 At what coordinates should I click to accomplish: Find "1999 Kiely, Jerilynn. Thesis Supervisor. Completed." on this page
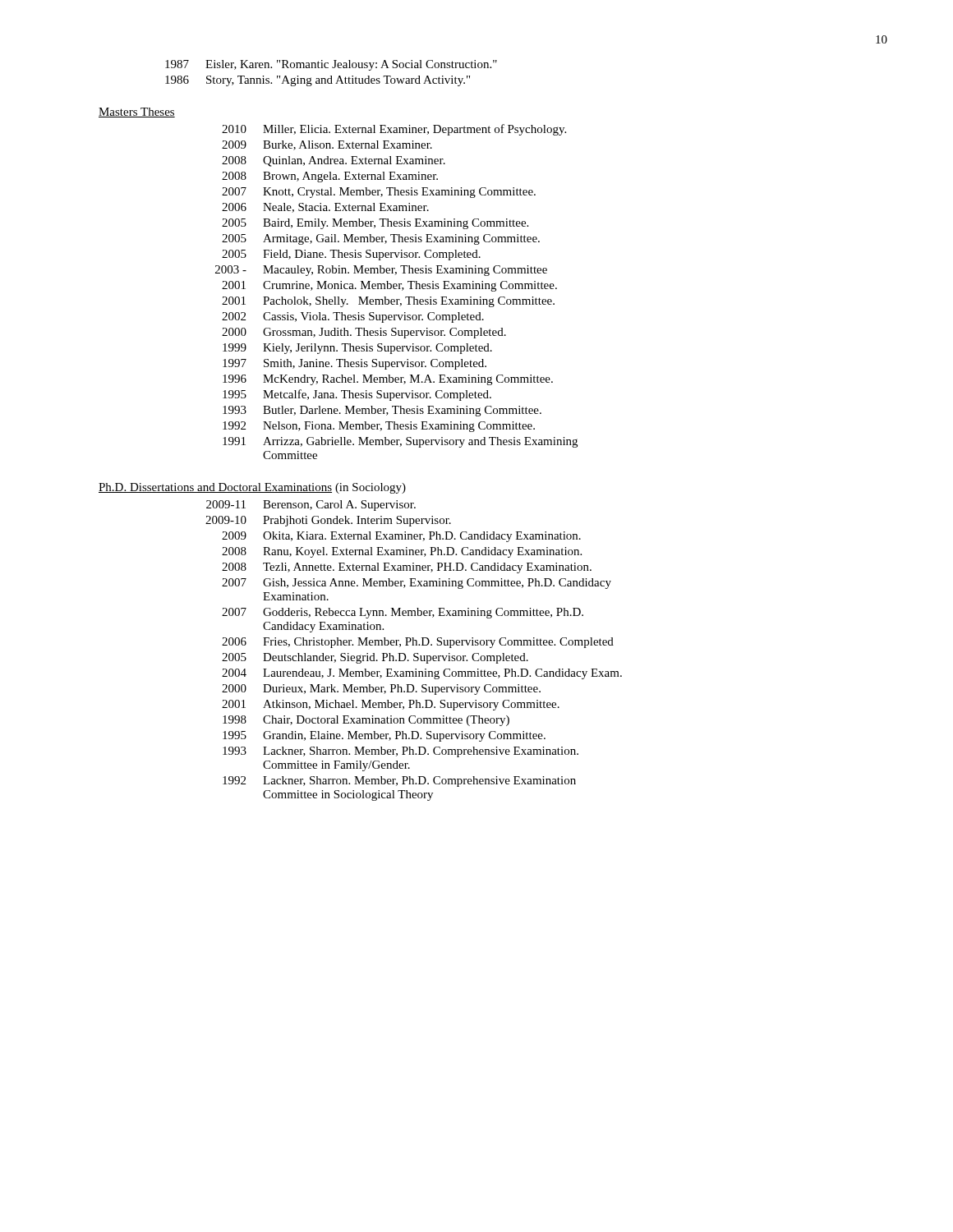(357, 349)
